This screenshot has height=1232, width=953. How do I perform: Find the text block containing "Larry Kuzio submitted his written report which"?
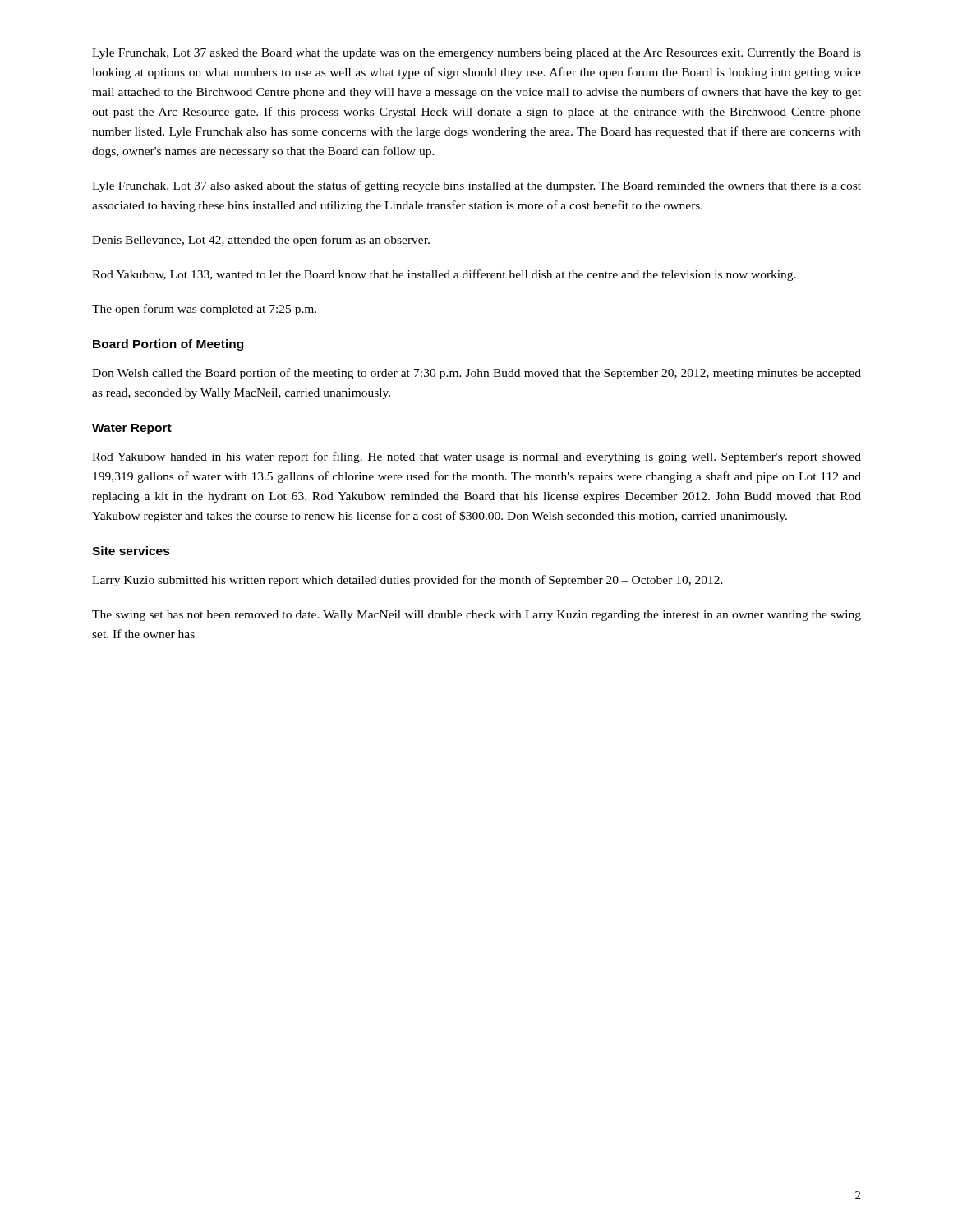pyautogui.click(x=408, y=580)
